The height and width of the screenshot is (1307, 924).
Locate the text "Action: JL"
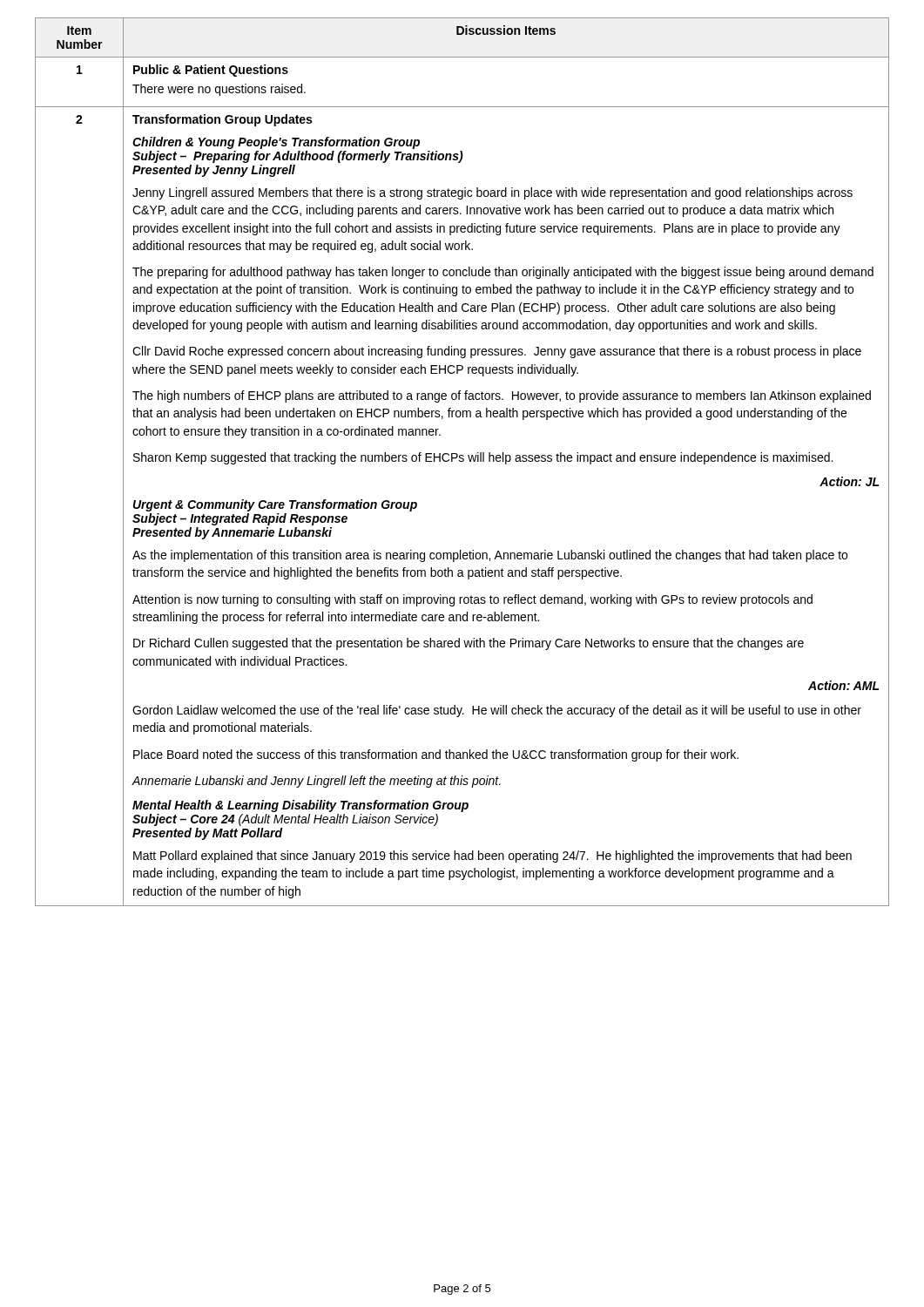coord(850,482)
